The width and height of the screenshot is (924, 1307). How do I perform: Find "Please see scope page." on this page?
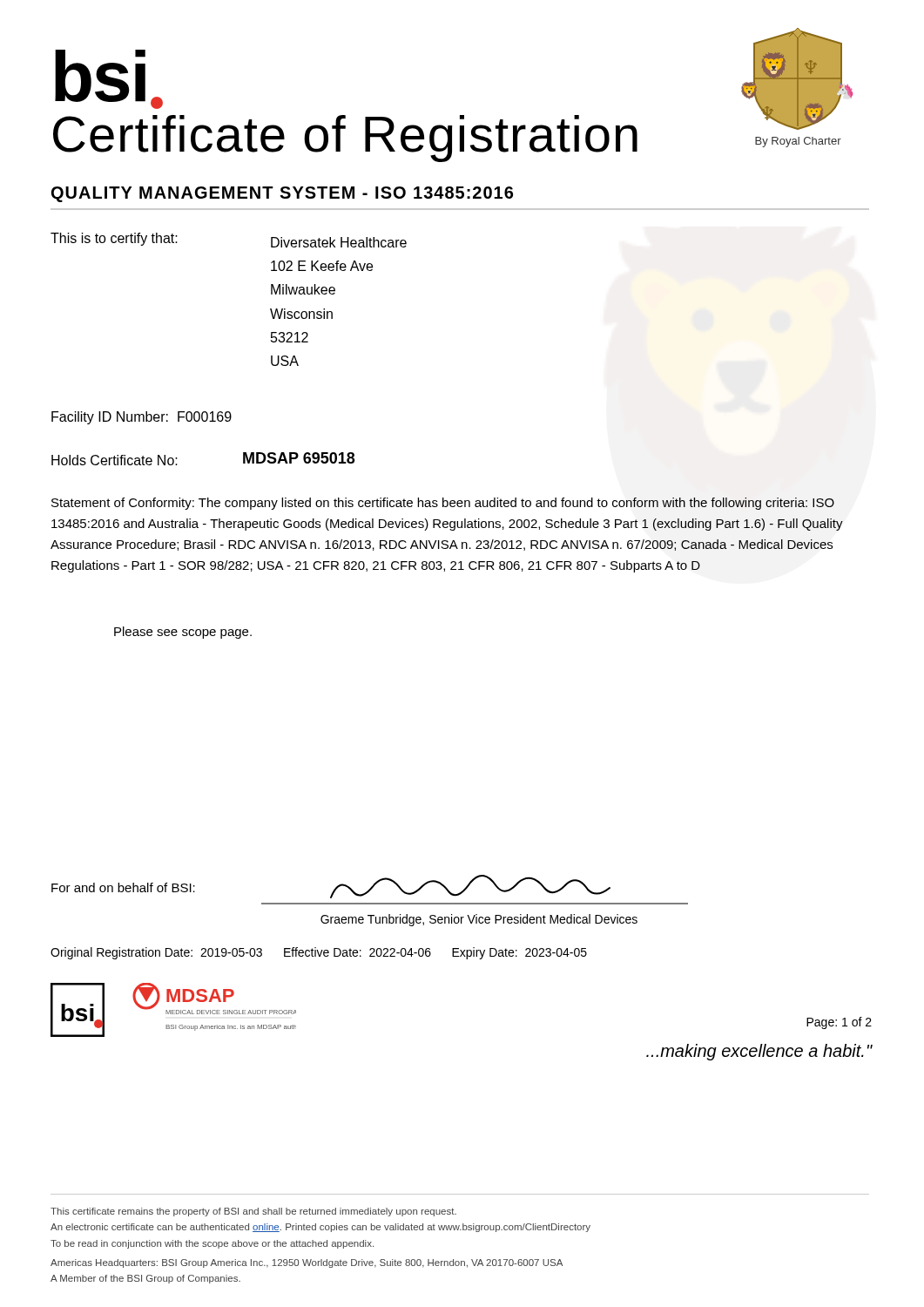tap(183, 631)
